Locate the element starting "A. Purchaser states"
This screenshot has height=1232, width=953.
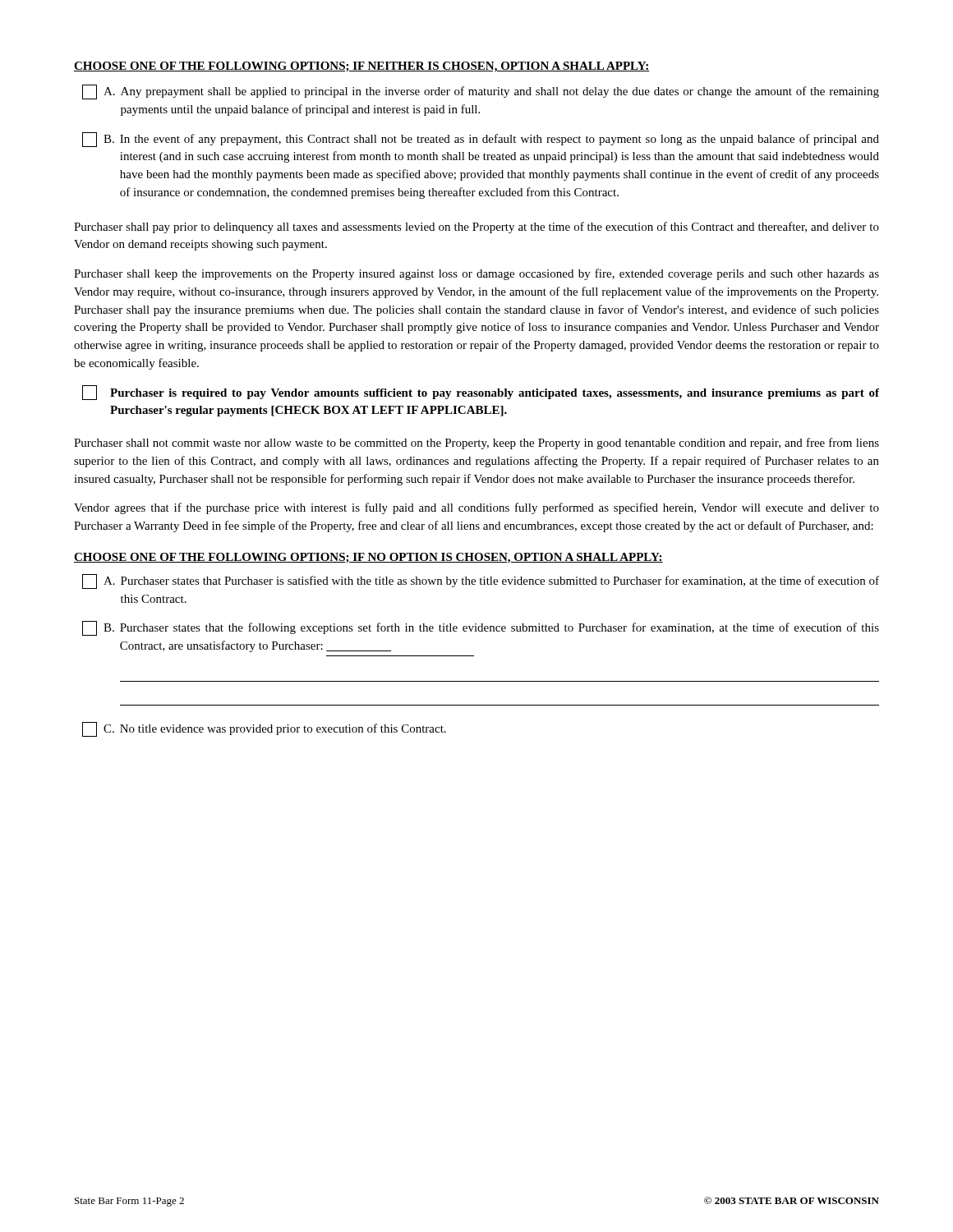click(x=481, y=590)
